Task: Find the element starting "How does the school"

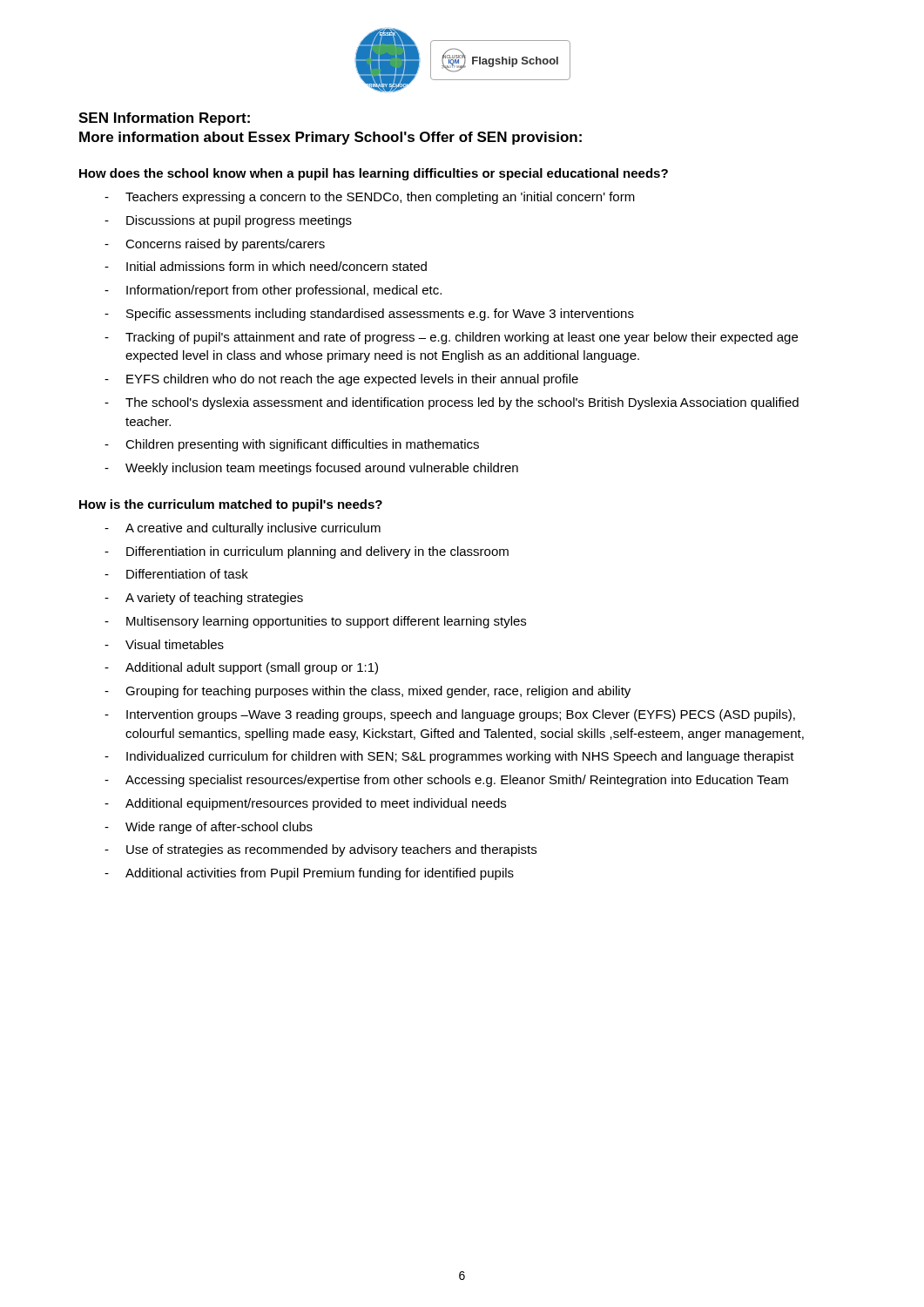Action: [373, 173]
